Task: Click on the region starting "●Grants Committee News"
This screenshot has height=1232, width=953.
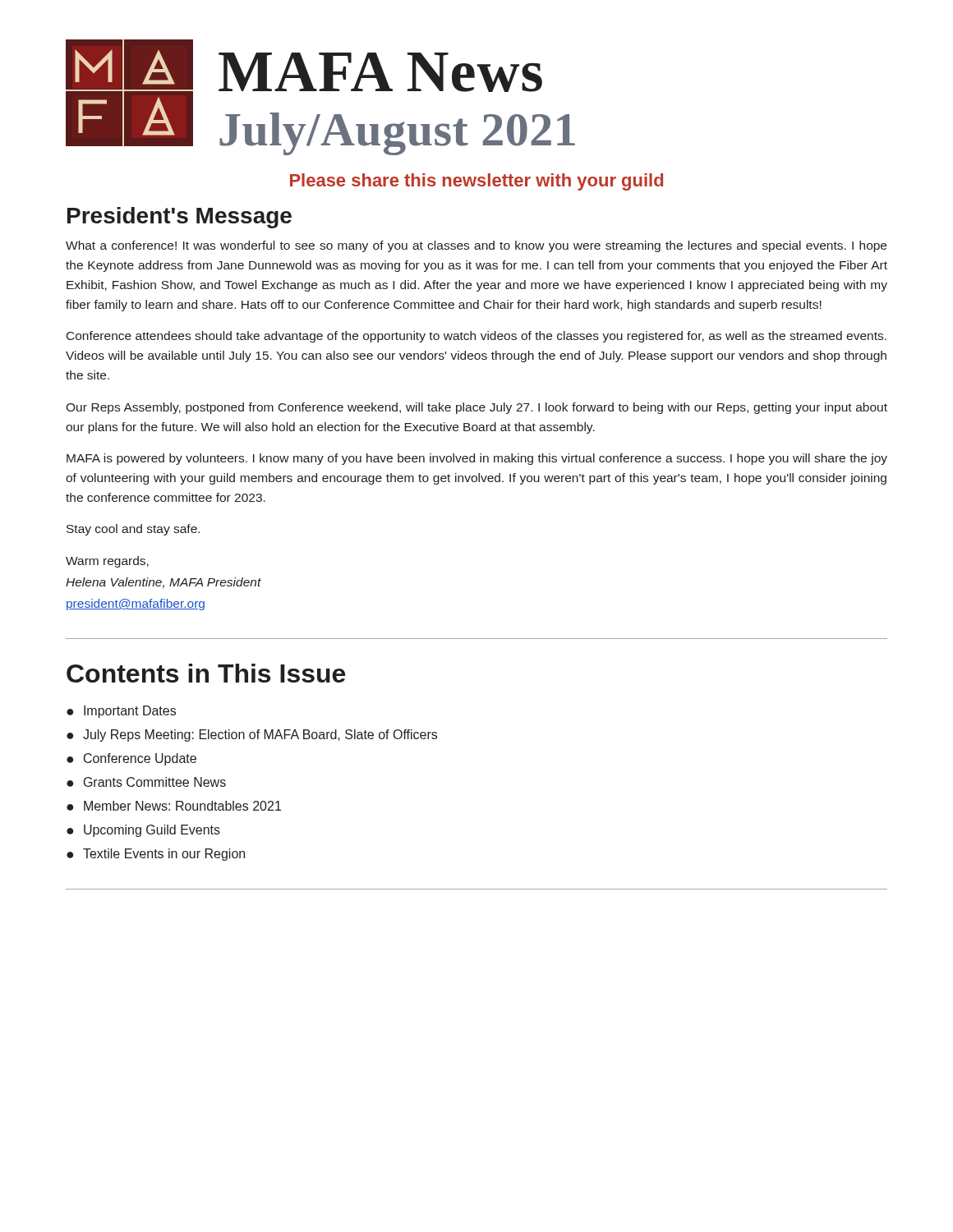Action: point(146,783)
